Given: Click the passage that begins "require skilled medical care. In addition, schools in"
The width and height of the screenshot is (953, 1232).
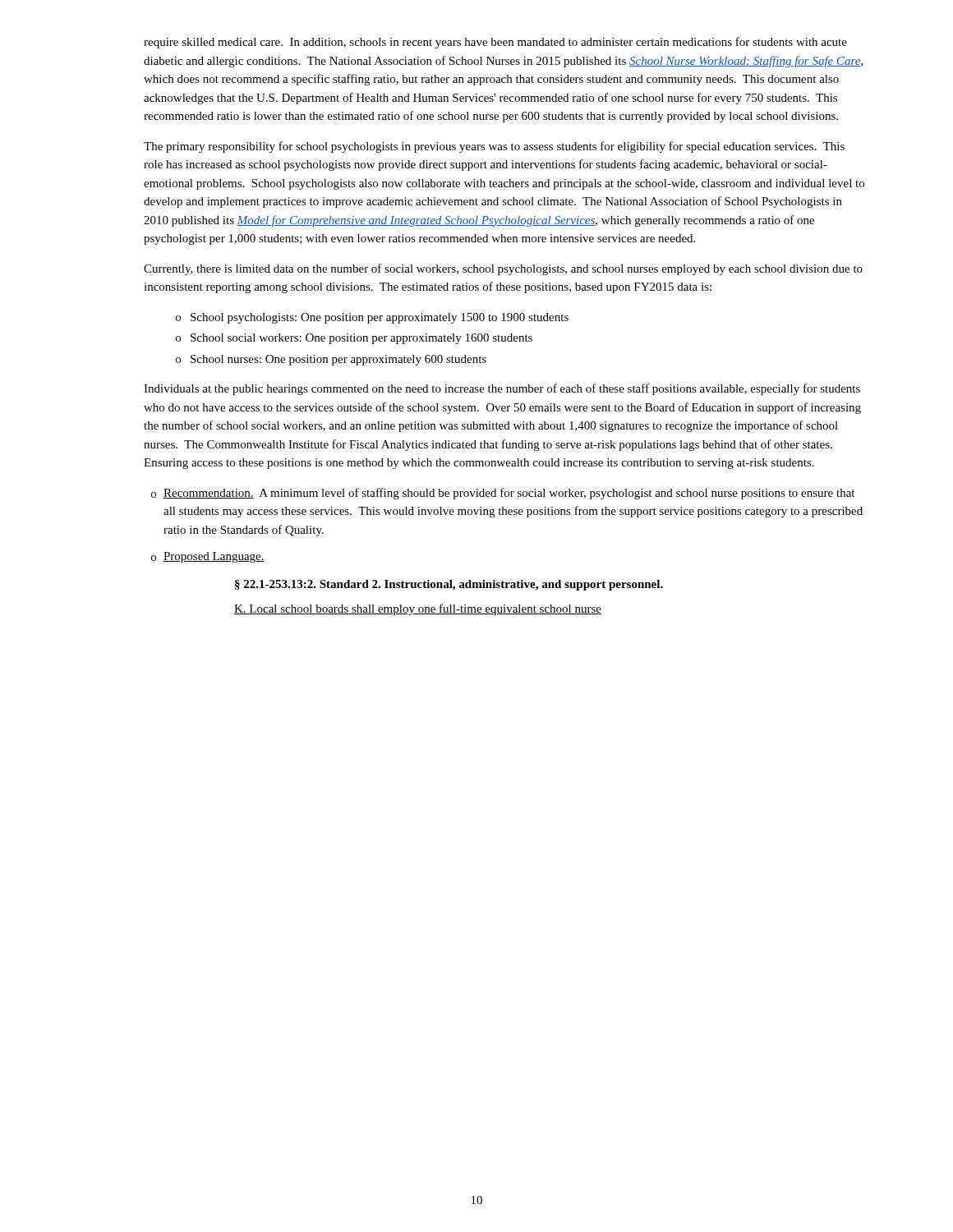Looking at the screenshot, I should (x=505, y=79).
